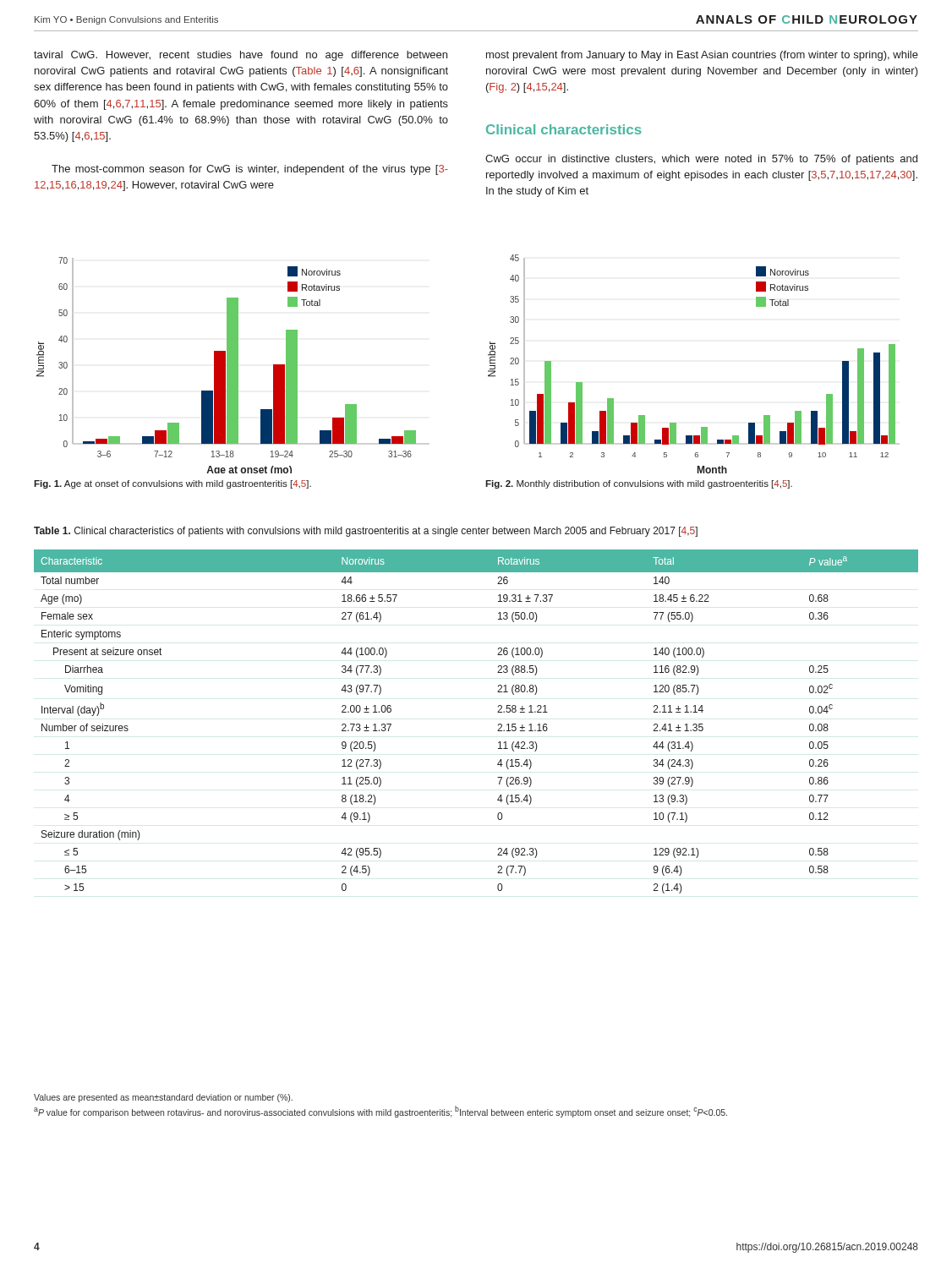Locate the text block with the text "taviral CwG. However, recent"

[x=241, y=120]
